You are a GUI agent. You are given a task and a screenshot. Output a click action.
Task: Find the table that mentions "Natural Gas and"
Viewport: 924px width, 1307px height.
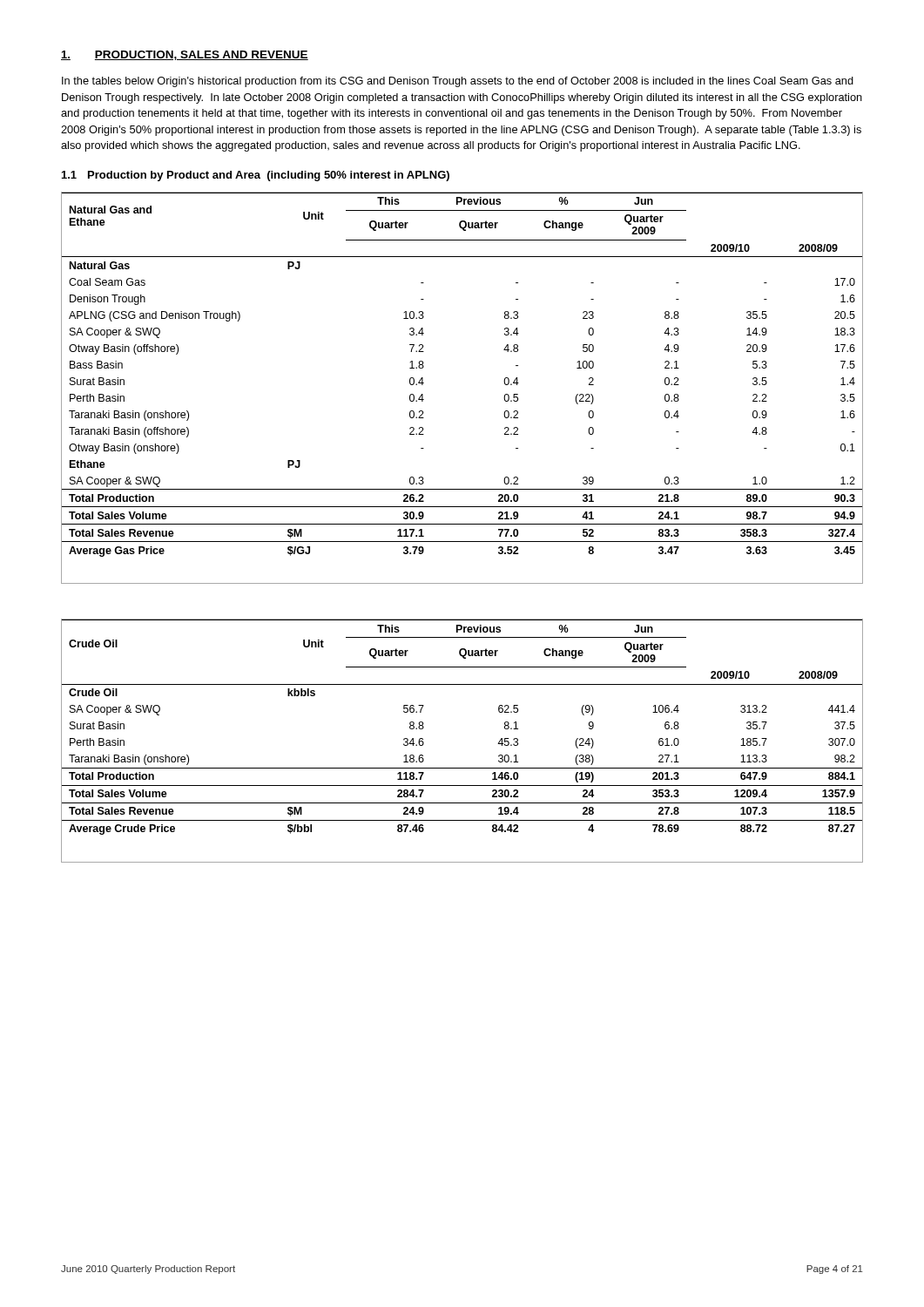click(x=462, y=388)
